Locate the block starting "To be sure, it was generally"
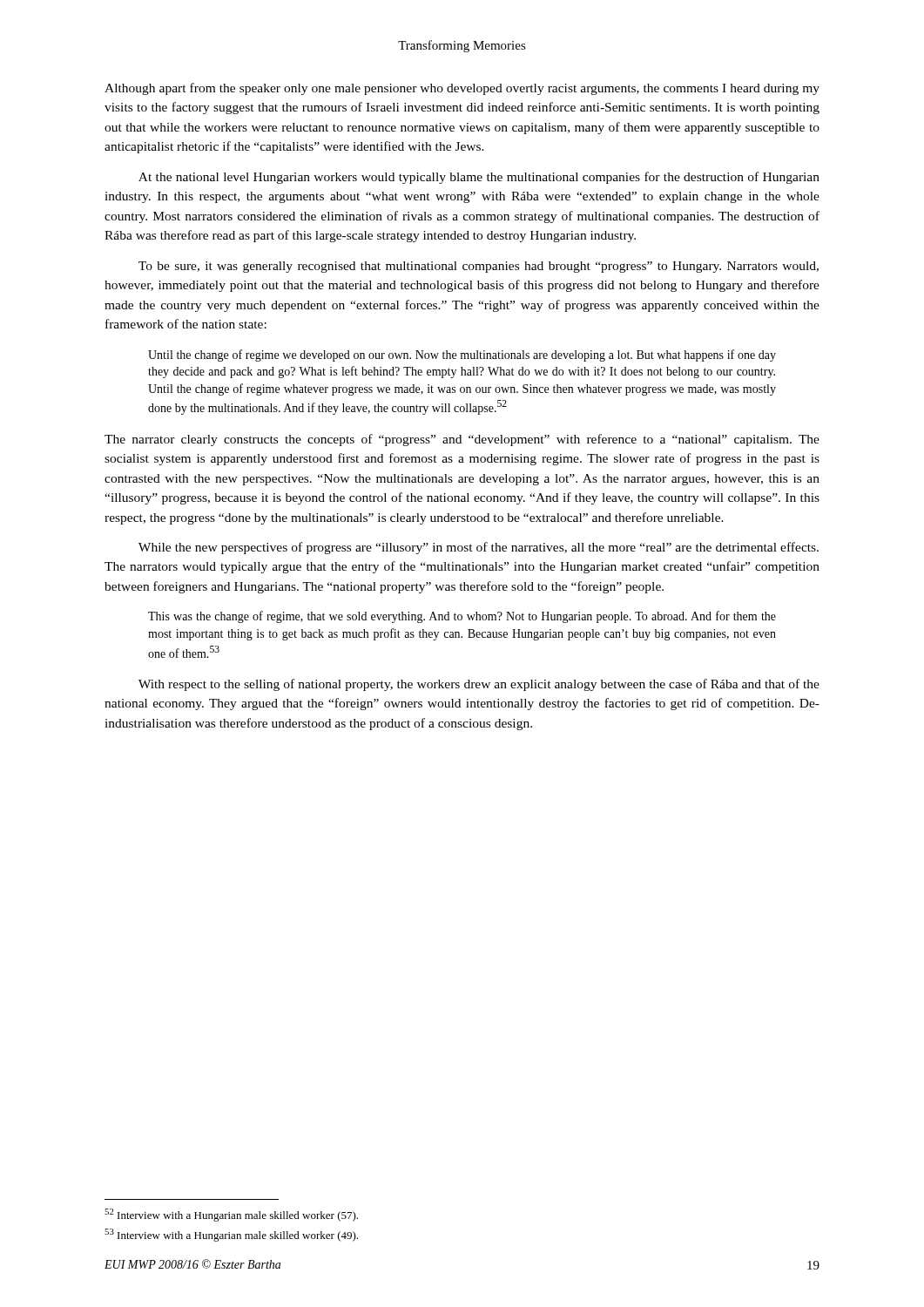This screenshot has width=924, height=1307. [462, 294]
